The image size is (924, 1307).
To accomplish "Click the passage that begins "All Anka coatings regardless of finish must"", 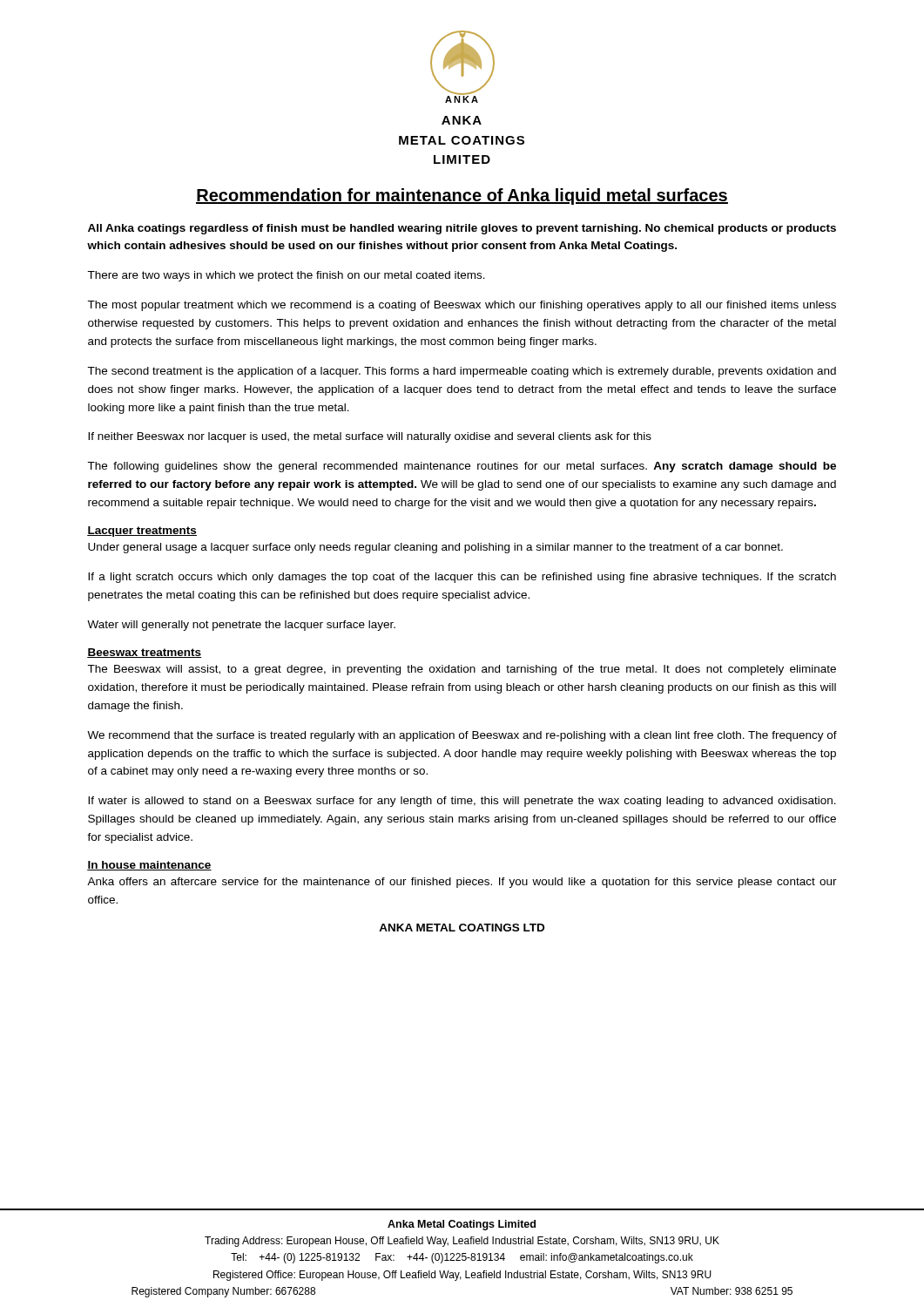I will click(462, 236).
